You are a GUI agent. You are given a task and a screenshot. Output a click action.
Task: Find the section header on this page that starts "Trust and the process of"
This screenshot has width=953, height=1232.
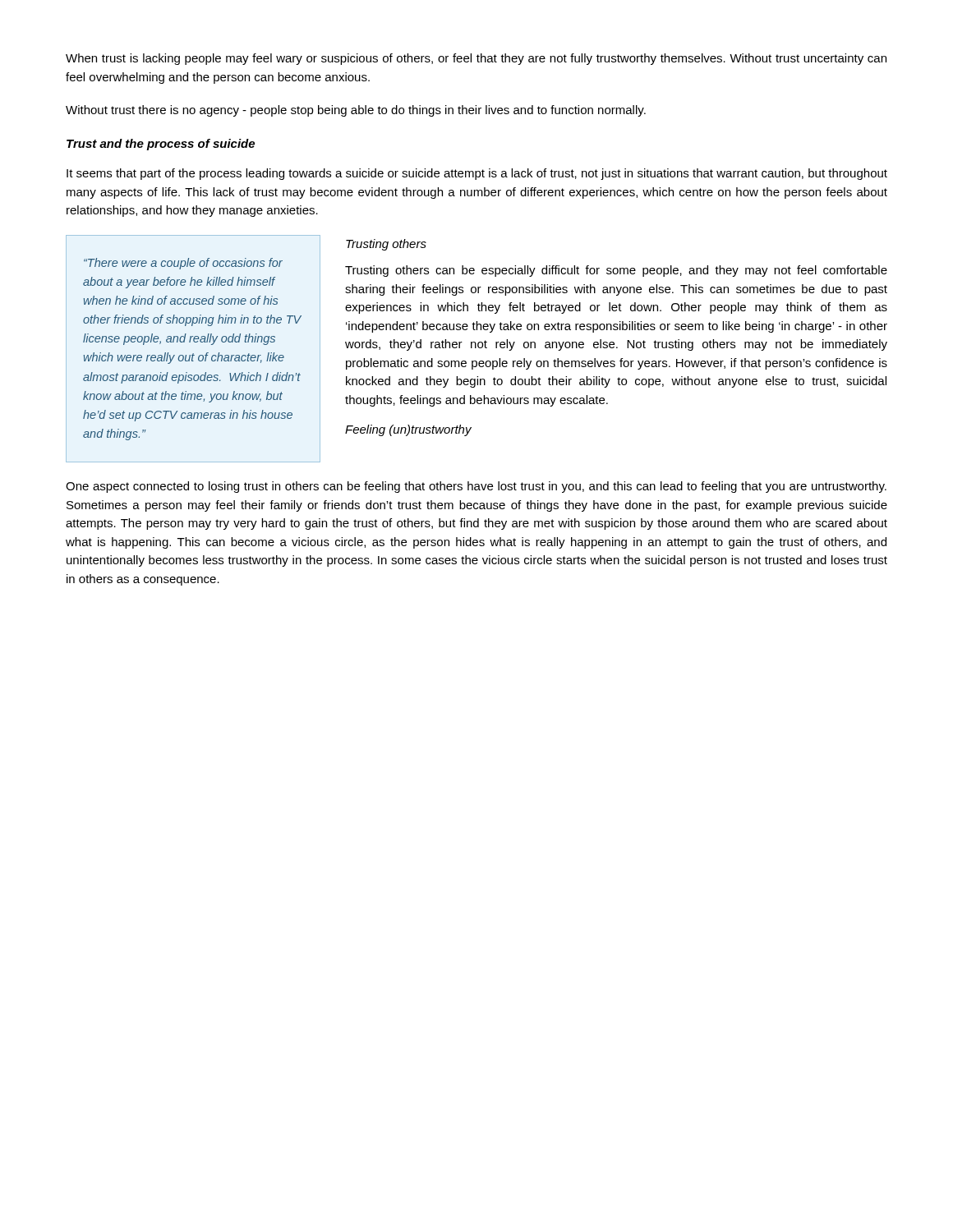tap(160, 143)
